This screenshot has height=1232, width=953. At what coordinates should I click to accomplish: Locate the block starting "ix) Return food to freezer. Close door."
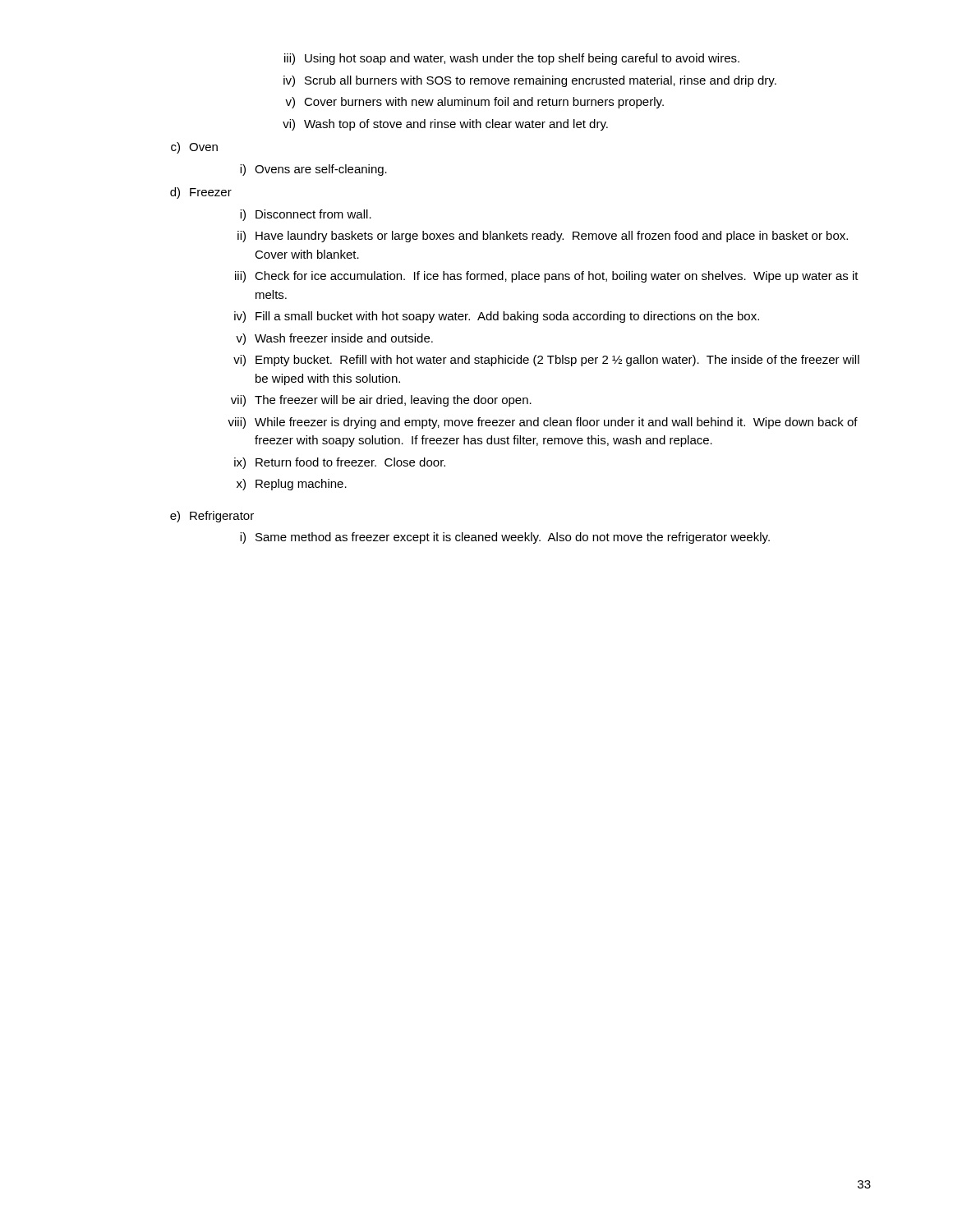[x=340, y=463]
